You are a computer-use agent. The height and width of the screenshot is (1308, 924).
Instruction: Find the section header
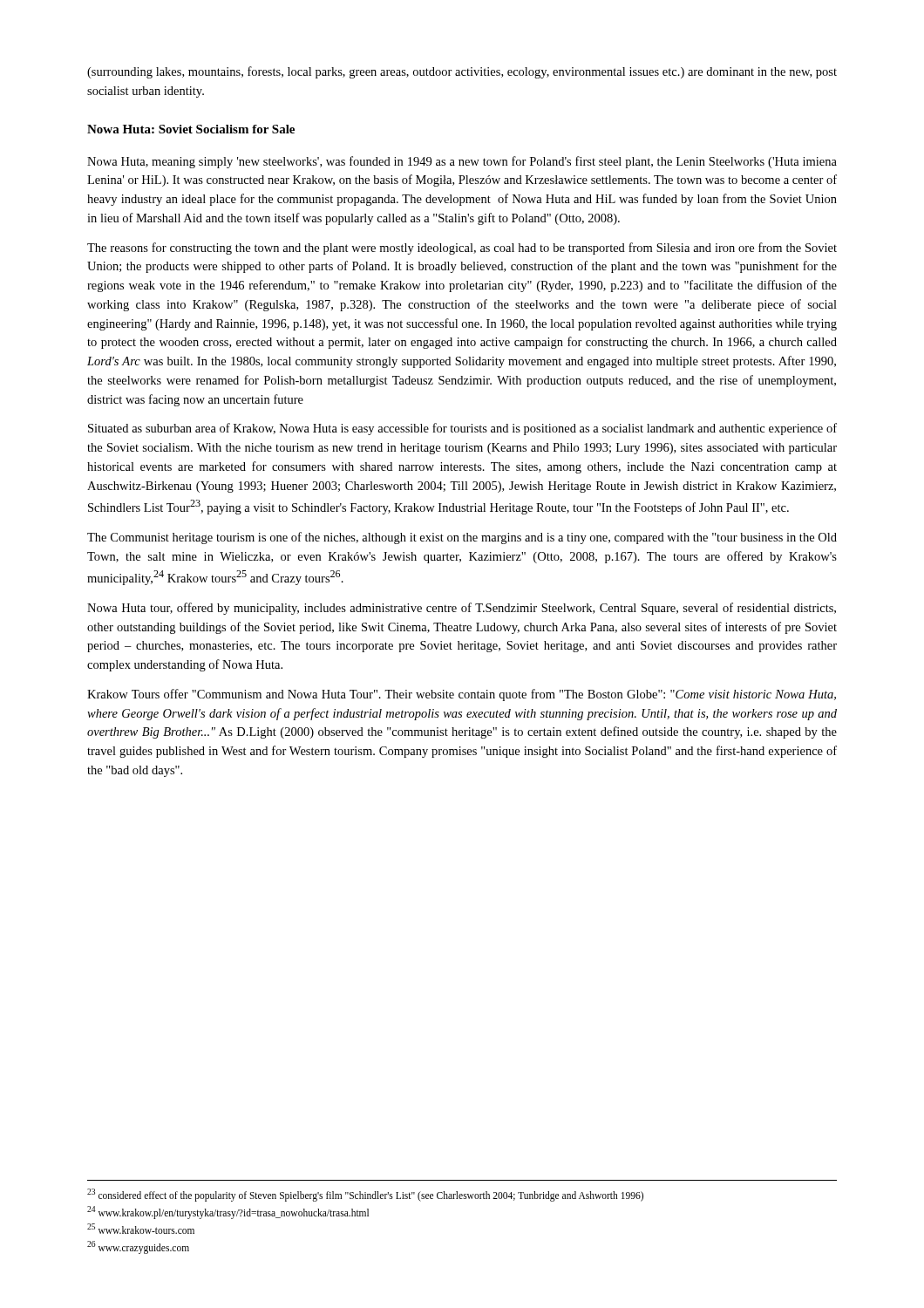coord(191,129)
